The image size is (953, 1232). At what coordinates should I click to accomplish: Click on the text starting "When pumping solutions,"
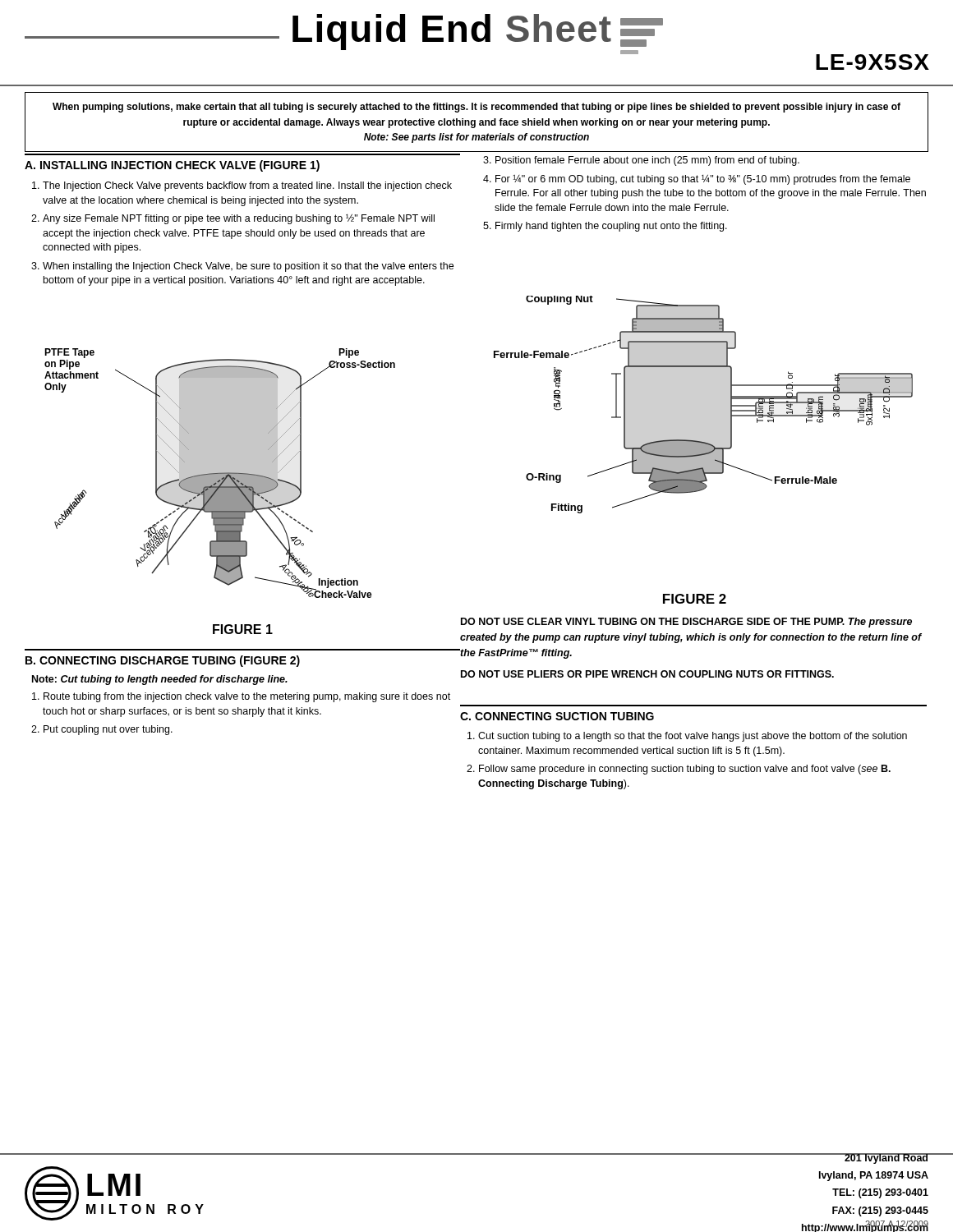tap(476, 122)
